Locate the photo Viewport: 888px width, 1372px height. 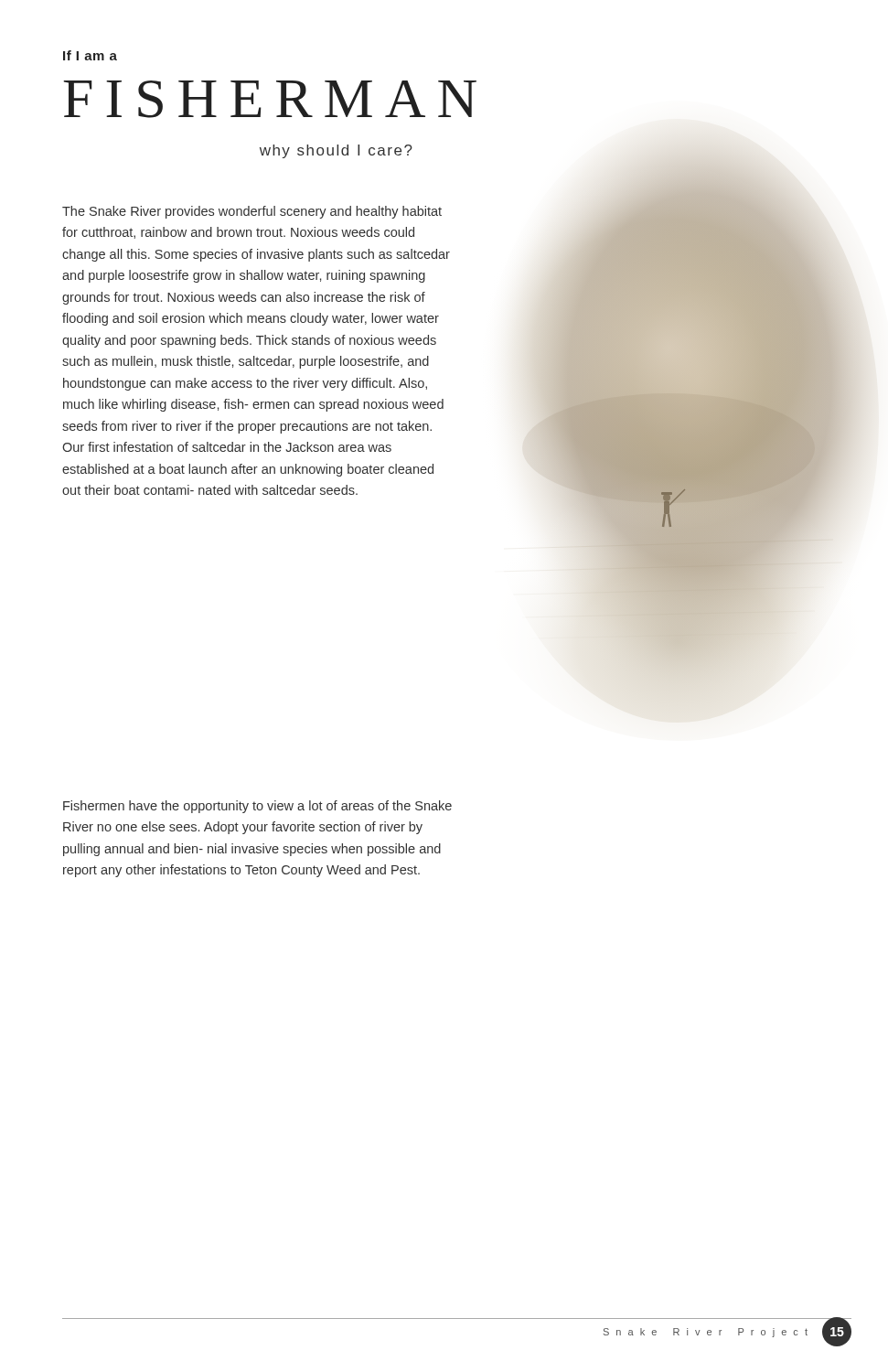click(x=659, y=448)
